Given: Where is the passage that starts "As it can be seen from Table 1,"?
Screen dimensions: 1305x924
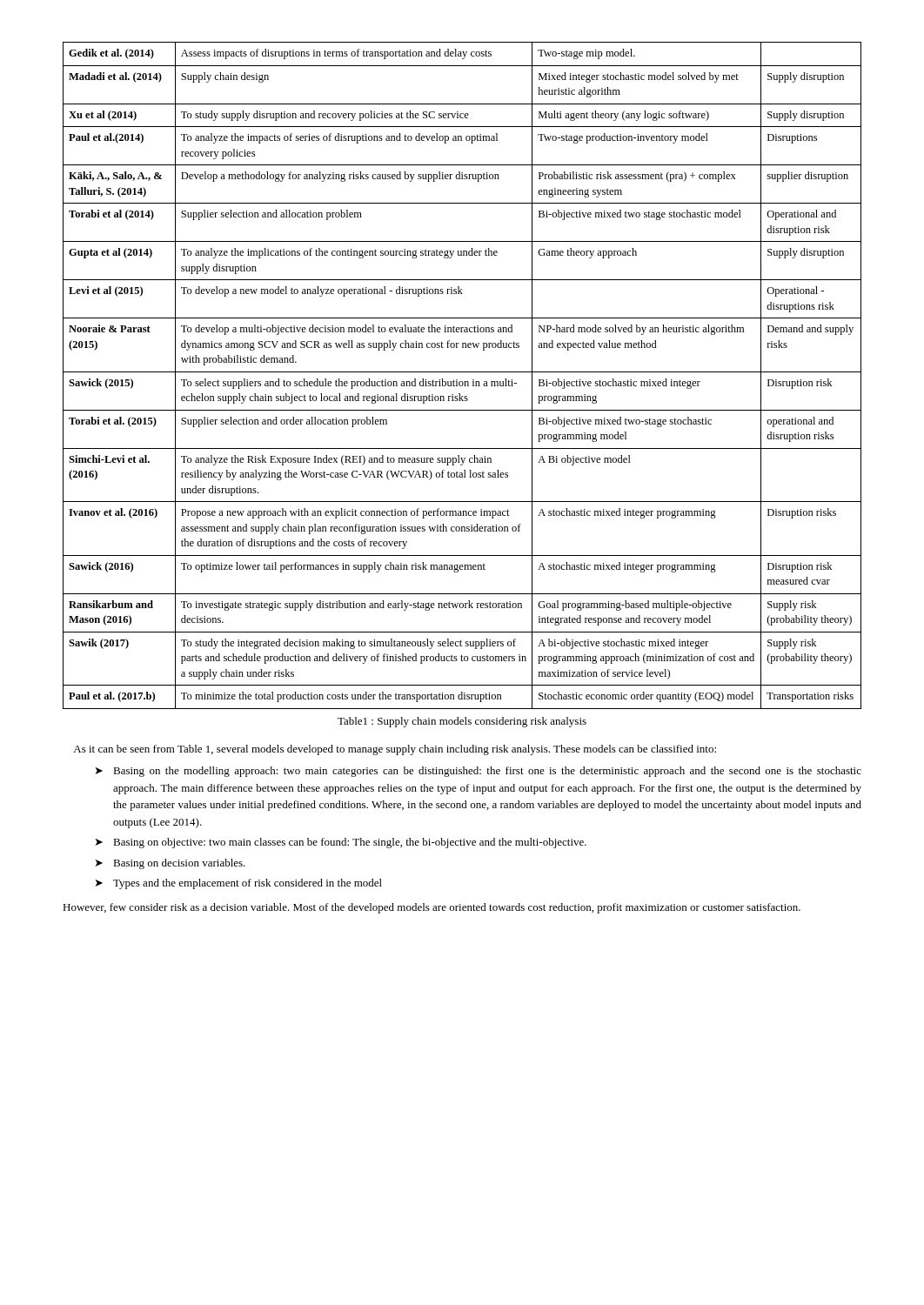Looking at the screenshot, I should tap(390, 748).
